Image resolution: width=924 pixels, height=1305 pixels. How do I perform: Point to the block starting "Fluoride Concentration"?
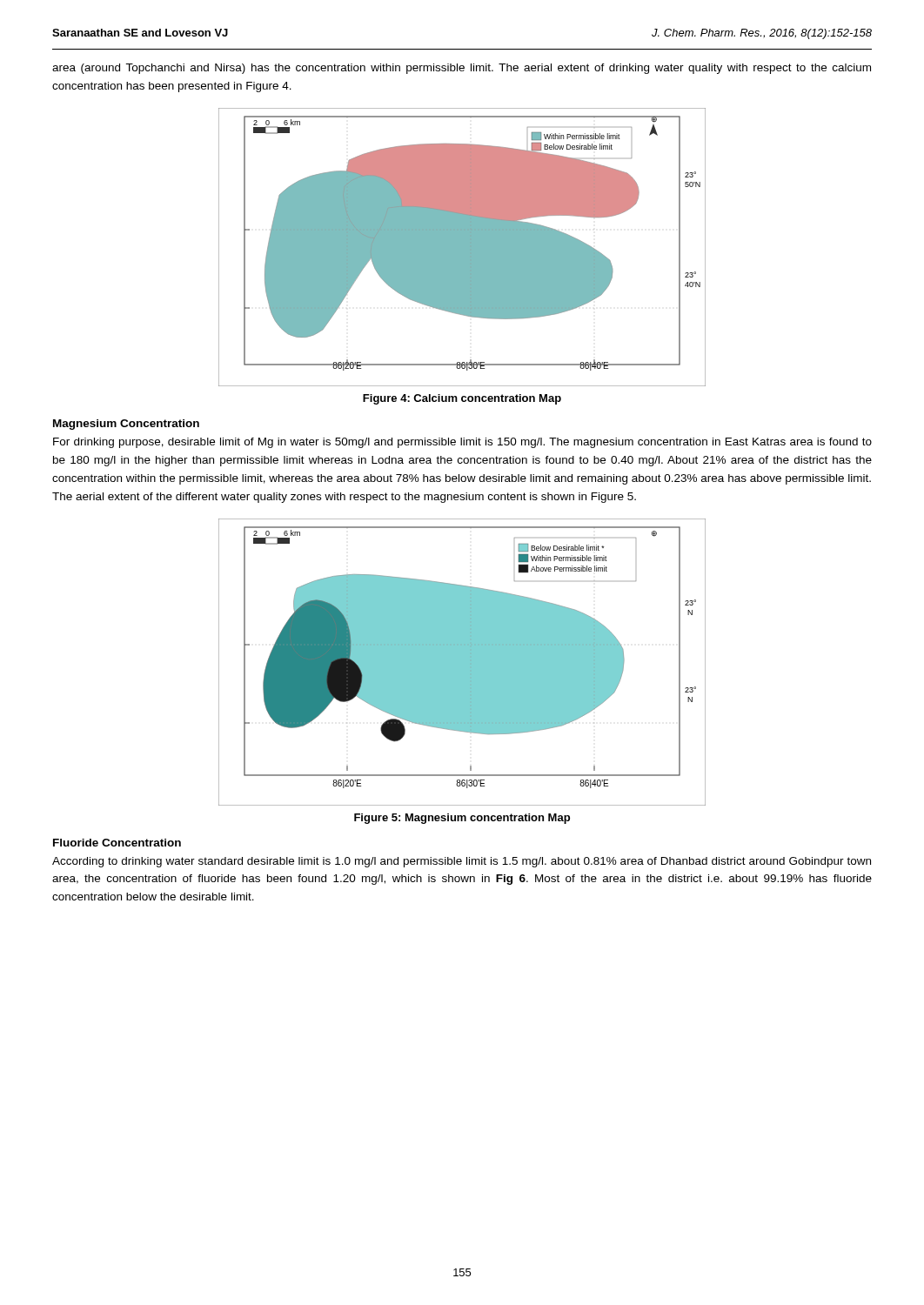pyautogui.click(x=117, y=842)
